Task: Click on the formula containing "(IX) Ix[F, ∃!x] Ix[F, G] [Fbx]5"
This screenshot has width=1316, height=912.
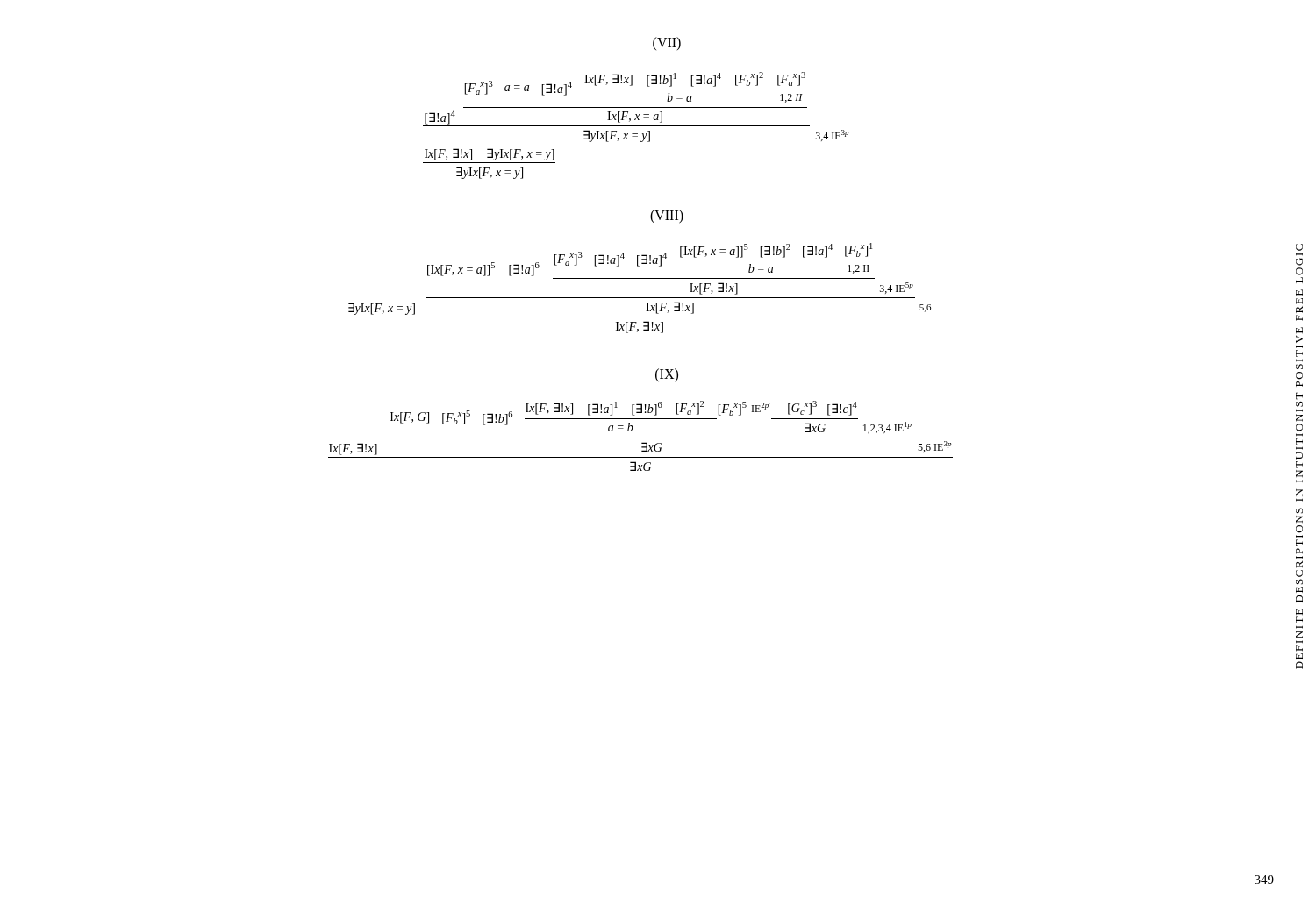Action: pos(667,421)
